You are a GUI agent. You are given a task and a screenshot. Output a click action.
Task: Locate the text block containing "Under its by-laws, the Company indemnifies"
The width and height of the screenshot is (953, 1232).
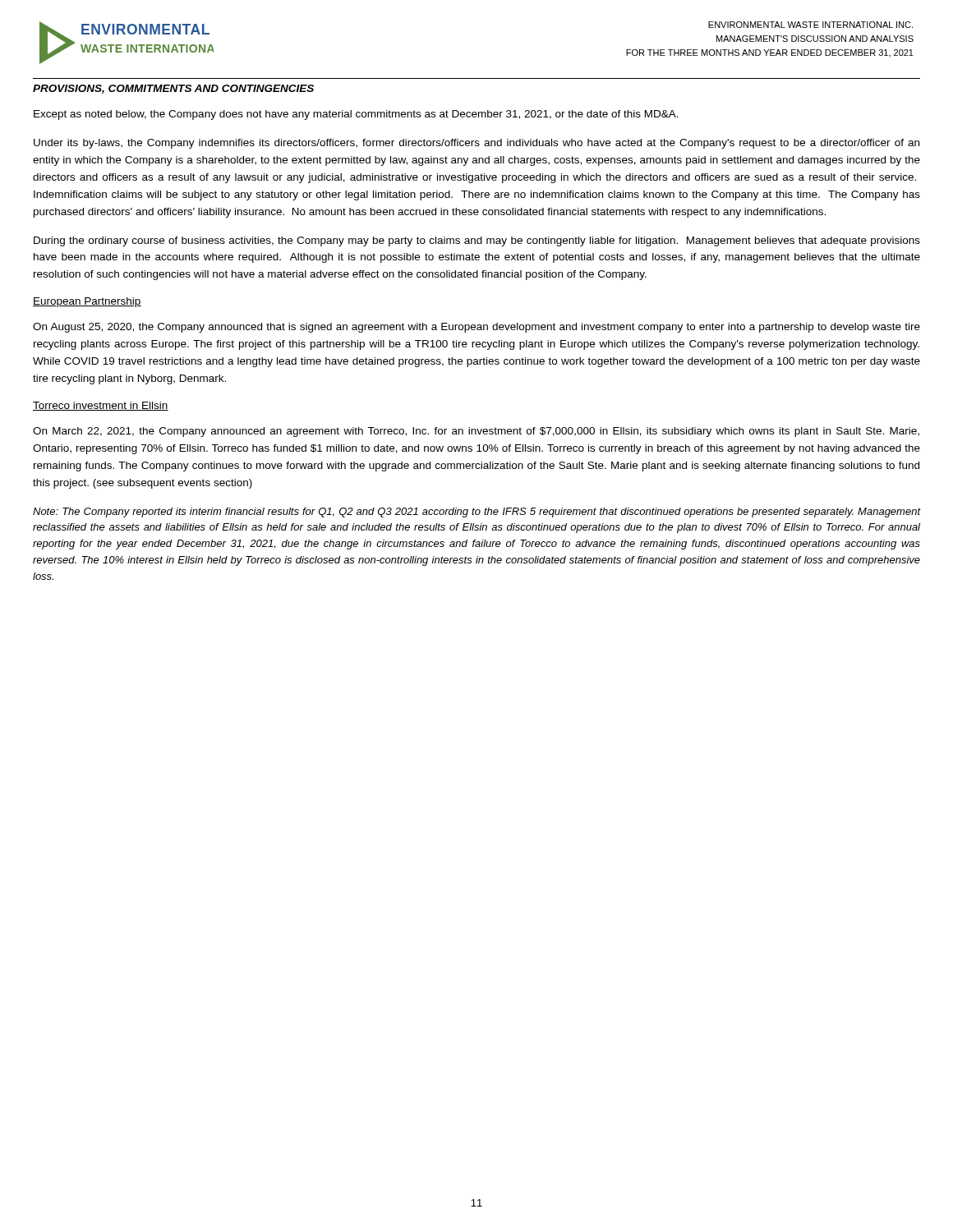click(x=476, y=177)
